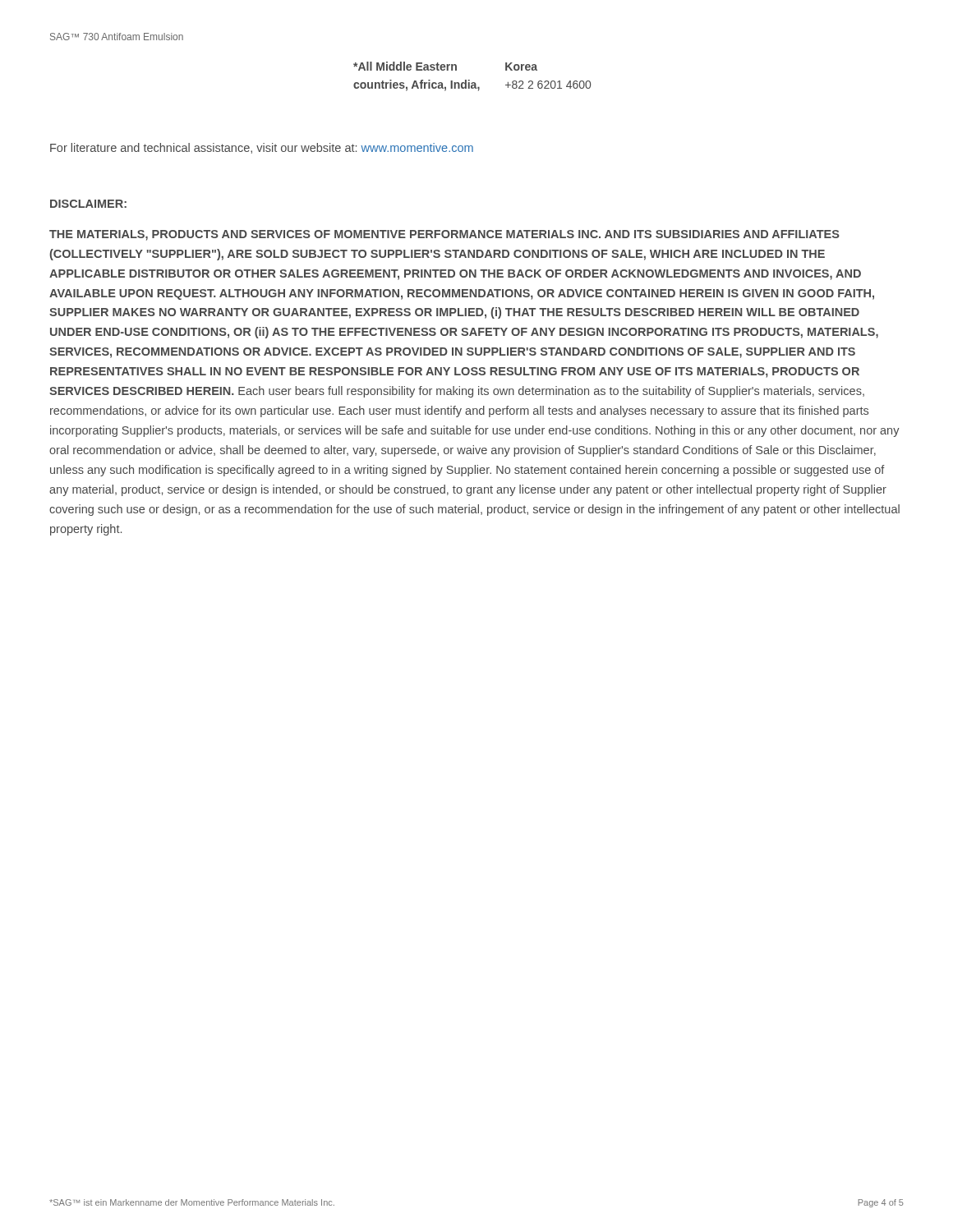The height and width of the screenshot is (1232, 953).
Task: Select the text block with the text "For literature and technical assistance, visit"
Action: point(262,148)
